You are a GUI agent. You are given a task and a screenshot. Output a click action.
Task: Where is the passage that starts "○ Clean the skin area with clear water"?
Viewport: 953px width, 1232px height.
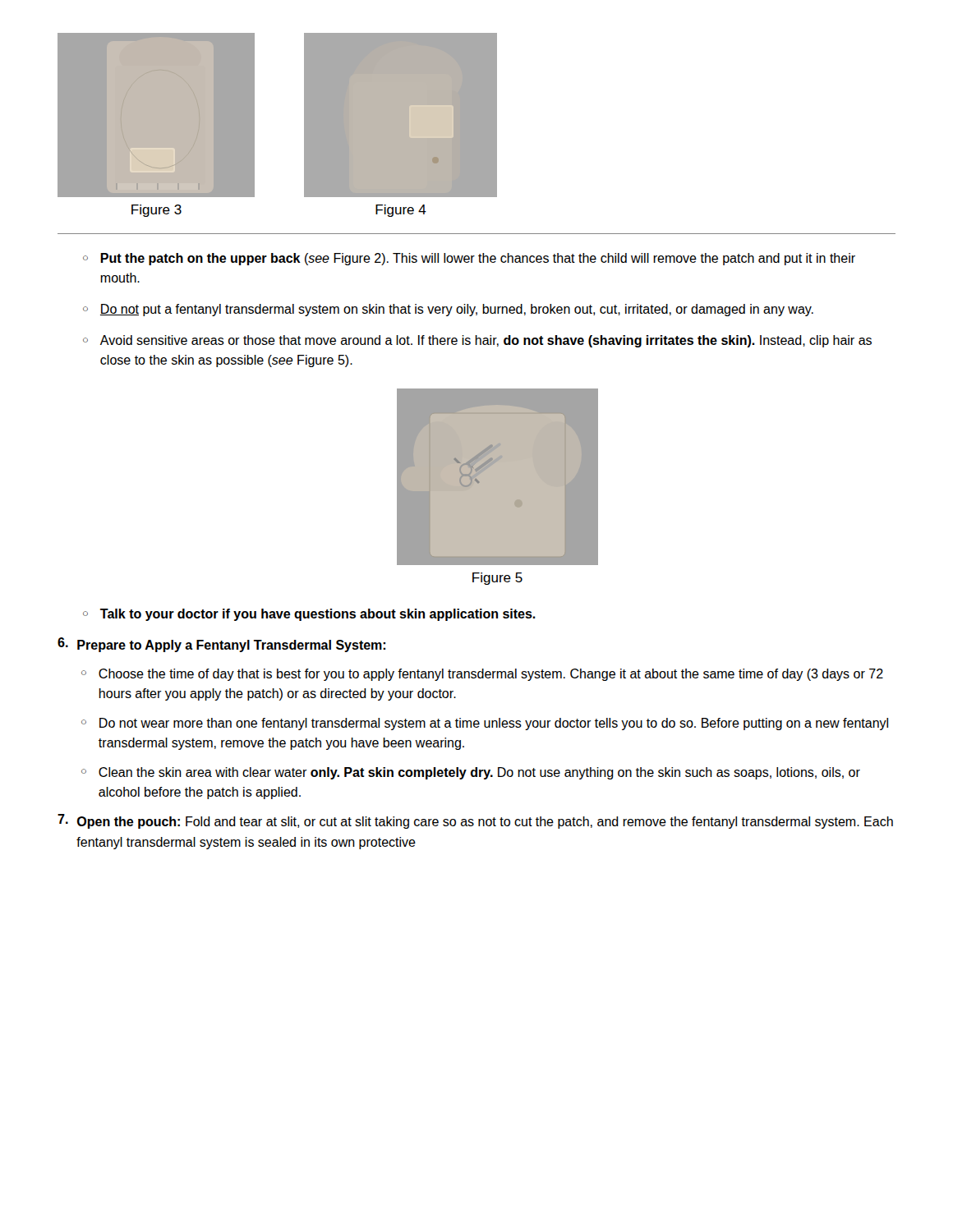488,783
